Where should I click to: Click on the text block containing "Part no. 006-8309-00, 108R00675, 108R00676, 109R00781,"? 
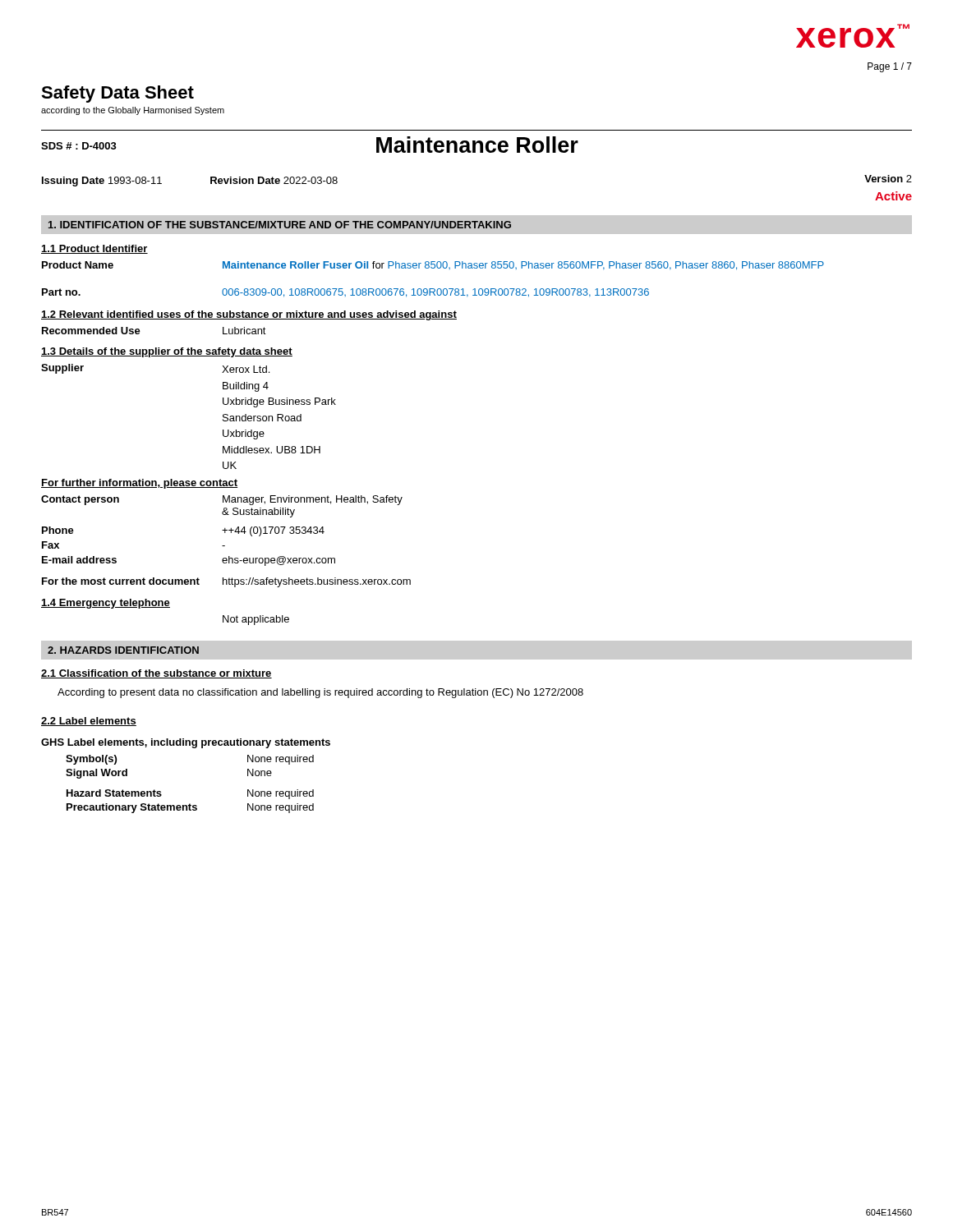tap(476, 292)
